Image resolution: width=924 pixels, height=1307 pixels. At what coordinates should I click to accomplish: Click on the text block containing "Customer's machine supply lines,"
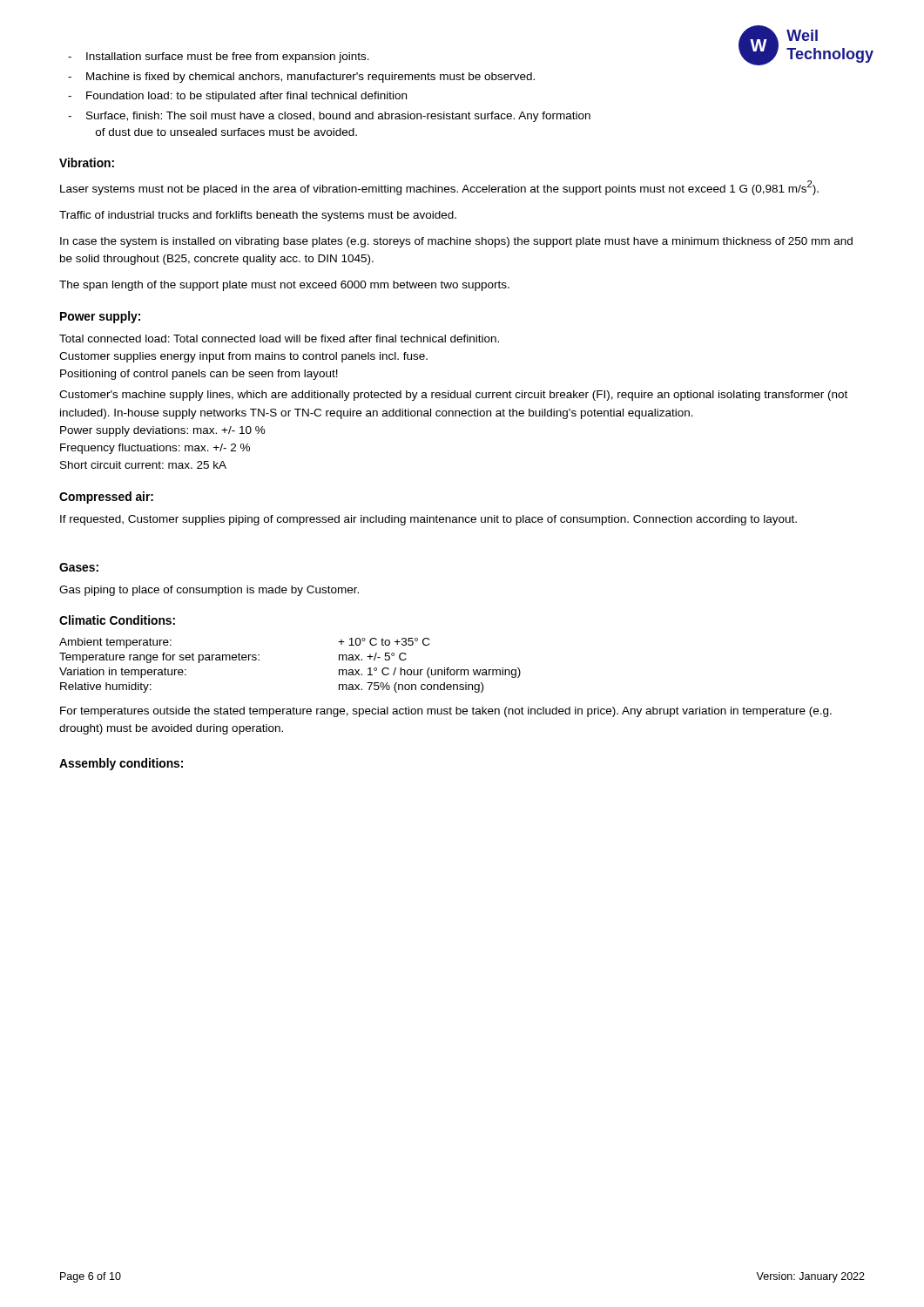453,396
